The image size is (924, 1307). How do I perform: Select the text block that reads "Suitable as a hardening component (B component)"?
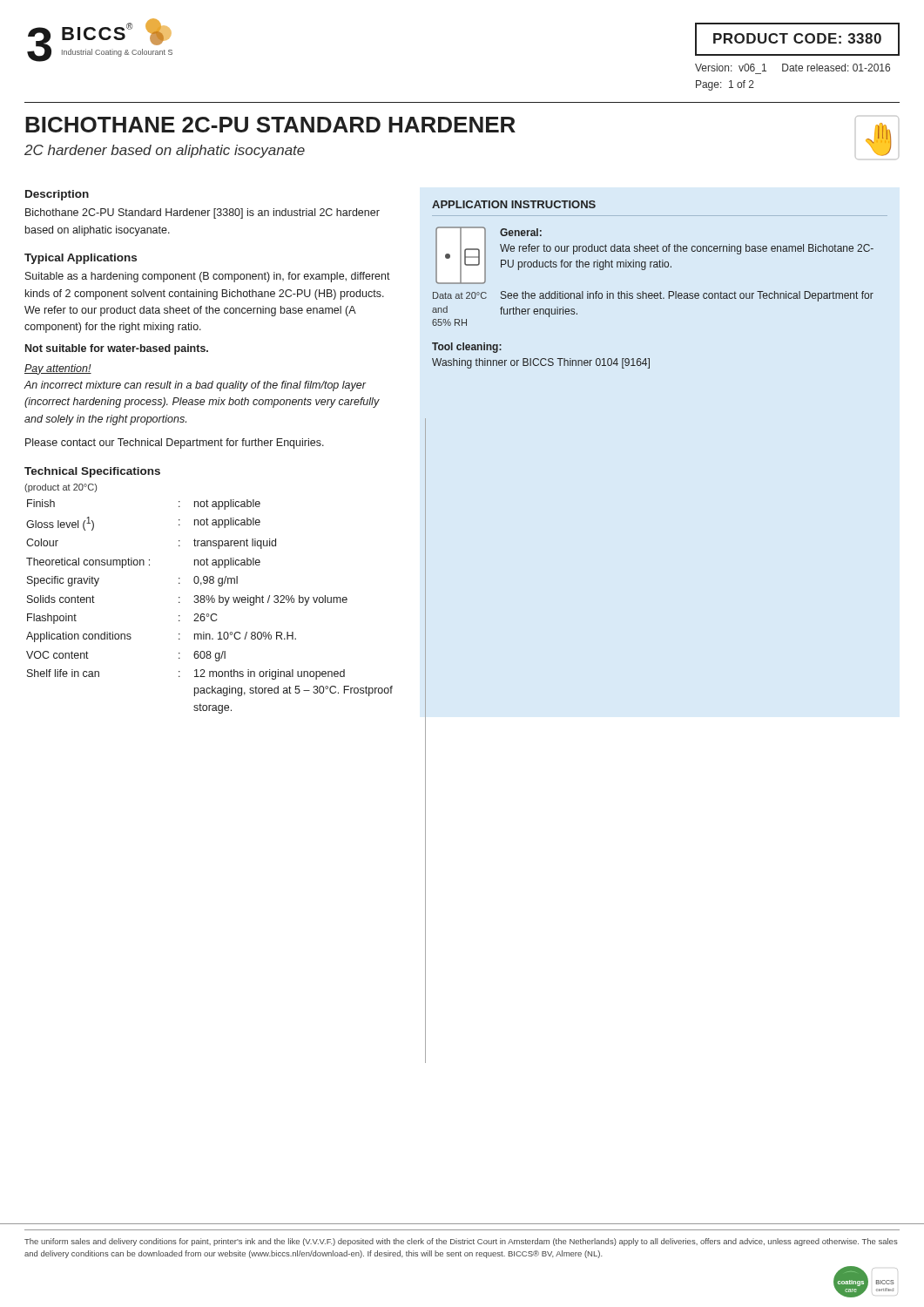[207, 302]
